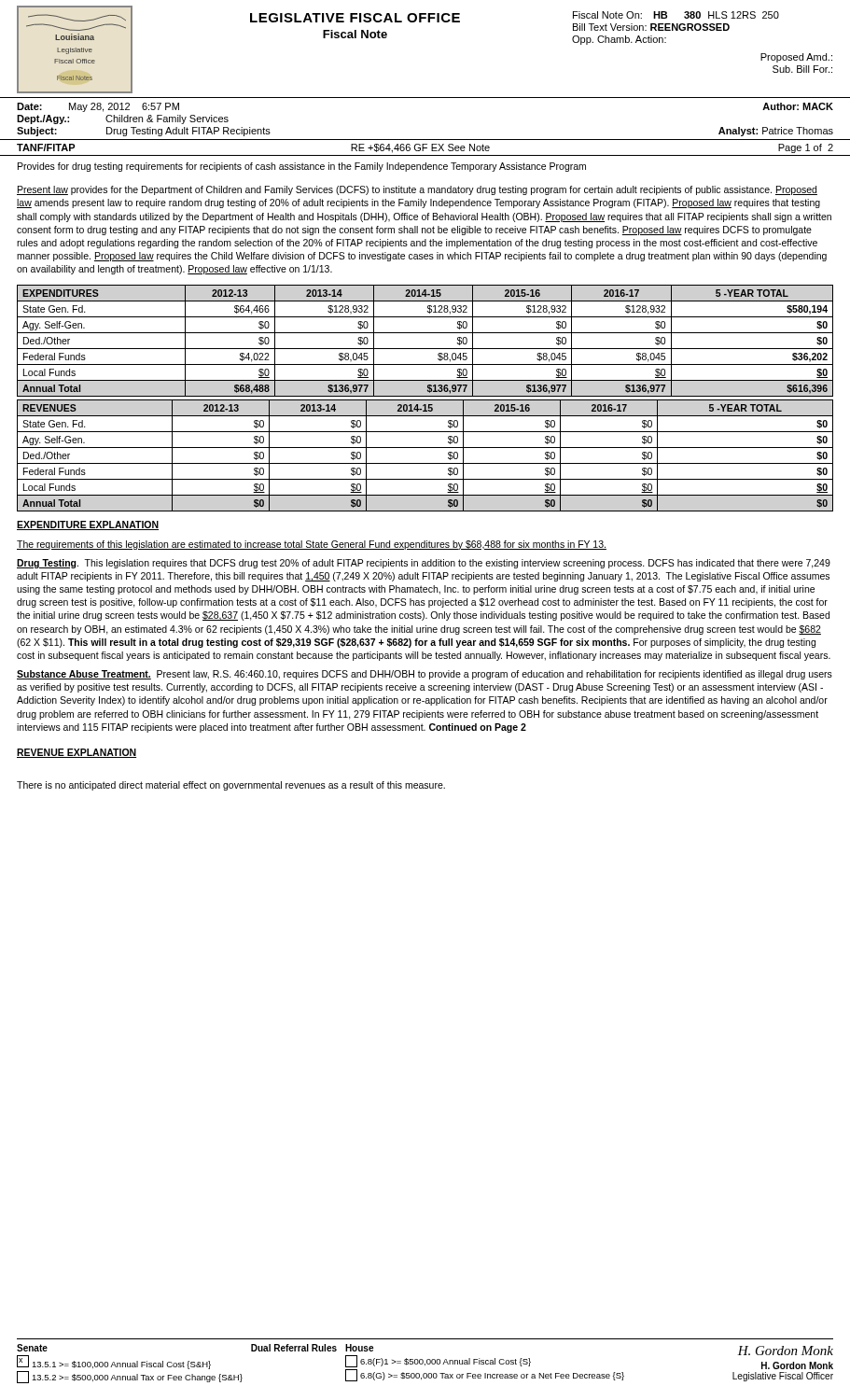Find the section header containing "REVENUE EXPLANATION"
This screenshot has width=850, height=1400.
77,753
